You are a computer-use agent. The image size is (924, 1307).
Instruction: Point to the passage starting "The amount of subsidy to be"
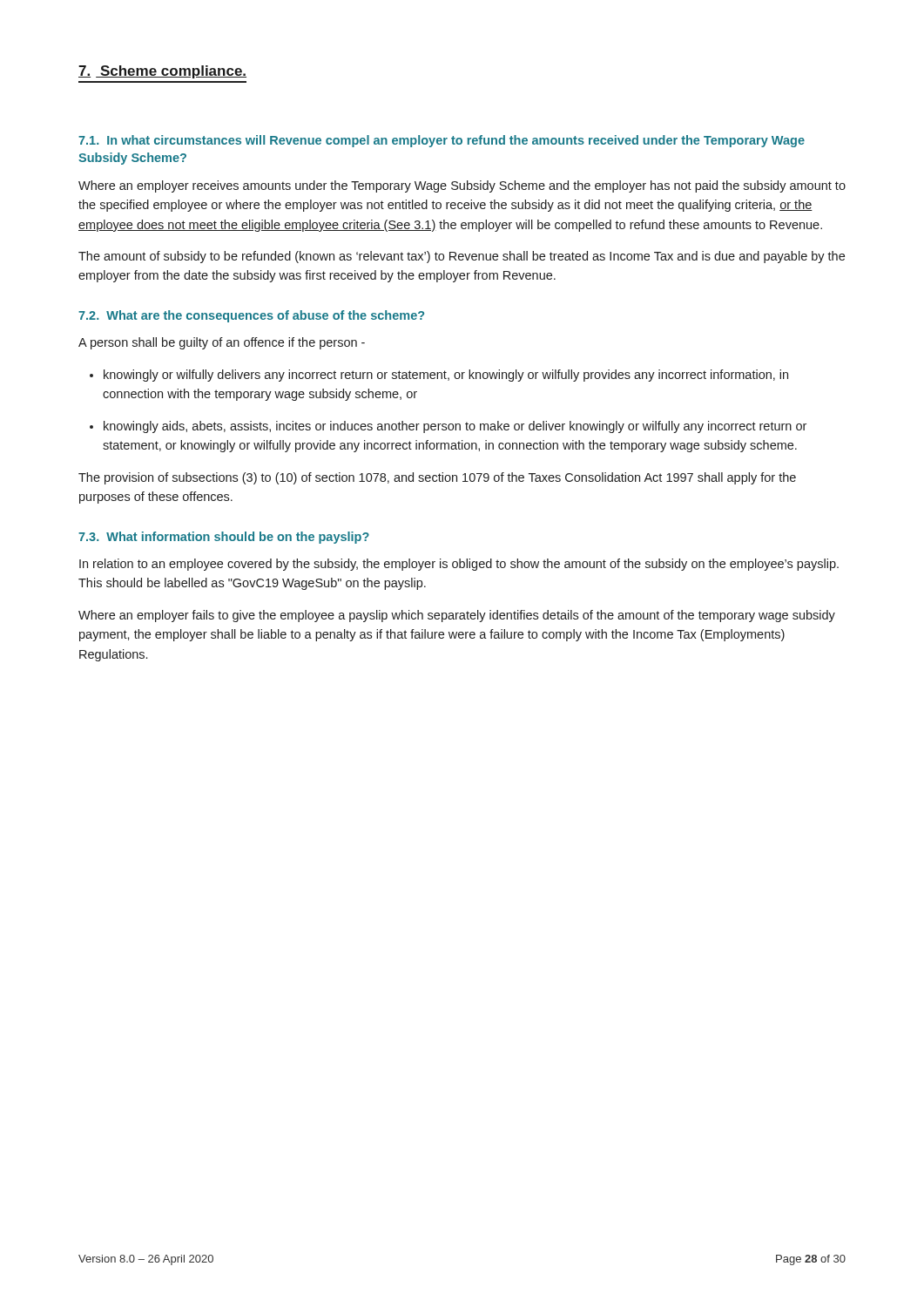coord(462,266)
